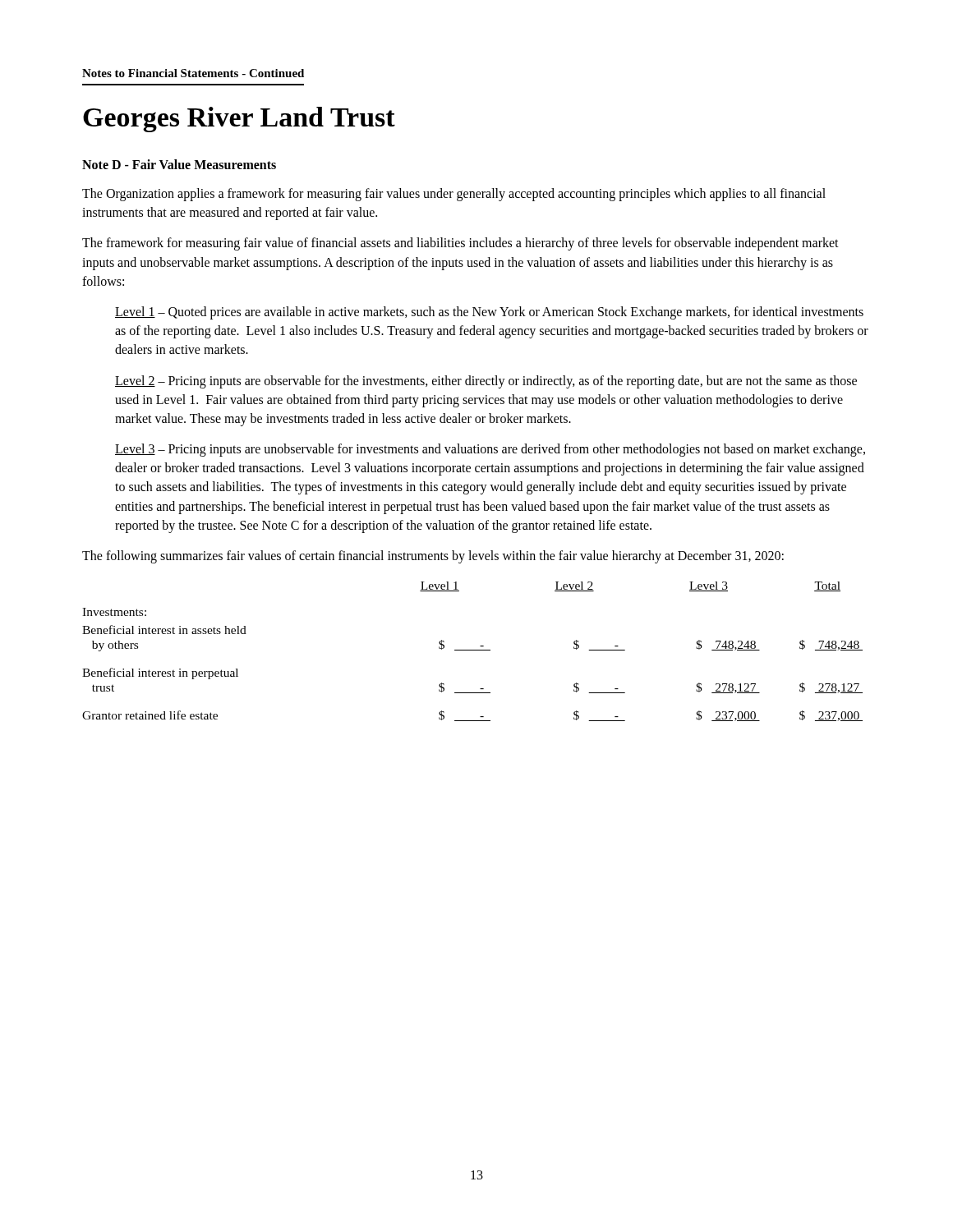
Task: Click on the text block that says "The framework for measuring fair value"
Action: click(x=460, y=262)
